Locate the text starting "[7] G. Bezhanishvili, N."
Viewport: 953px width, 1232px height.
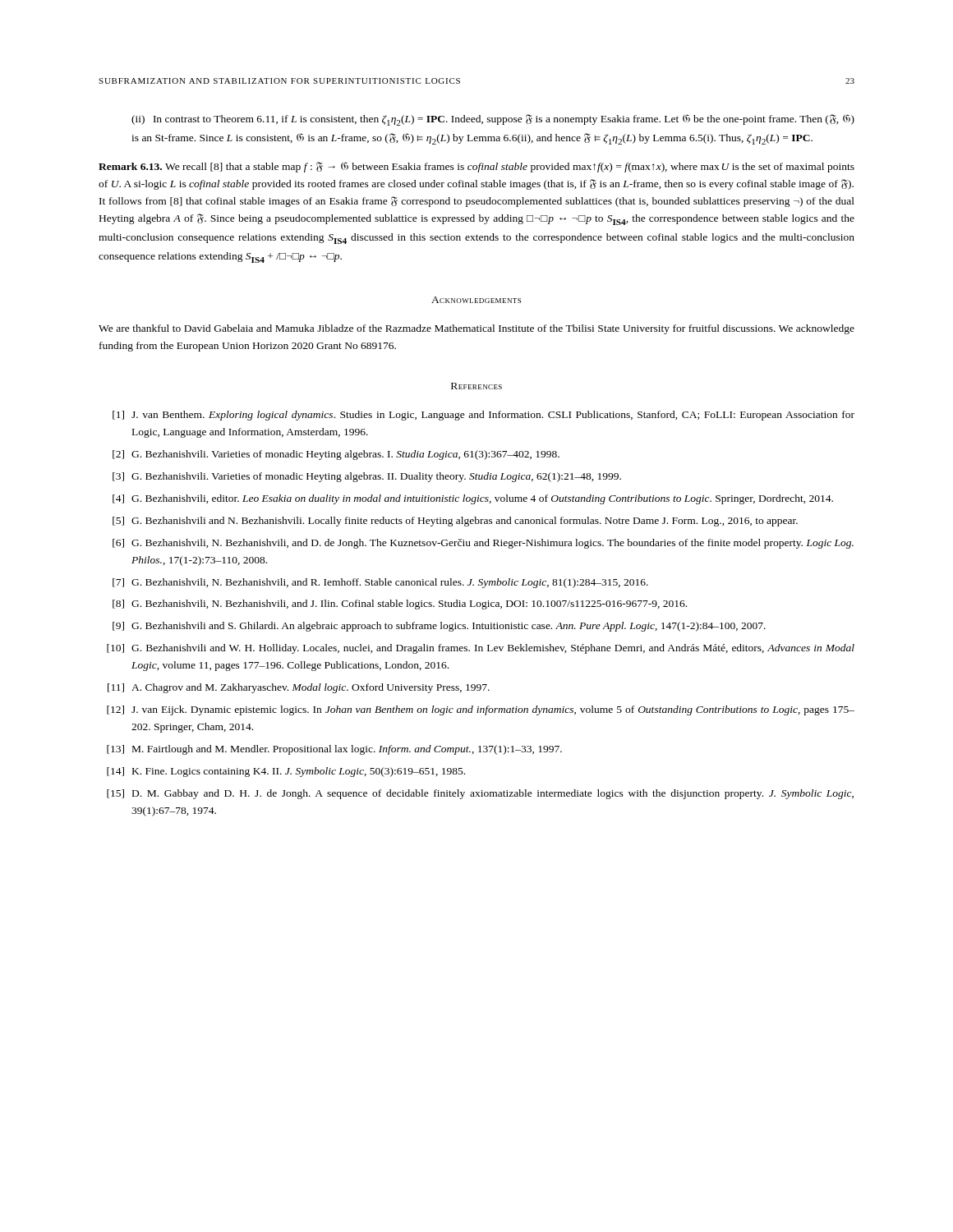coord(476,582)
